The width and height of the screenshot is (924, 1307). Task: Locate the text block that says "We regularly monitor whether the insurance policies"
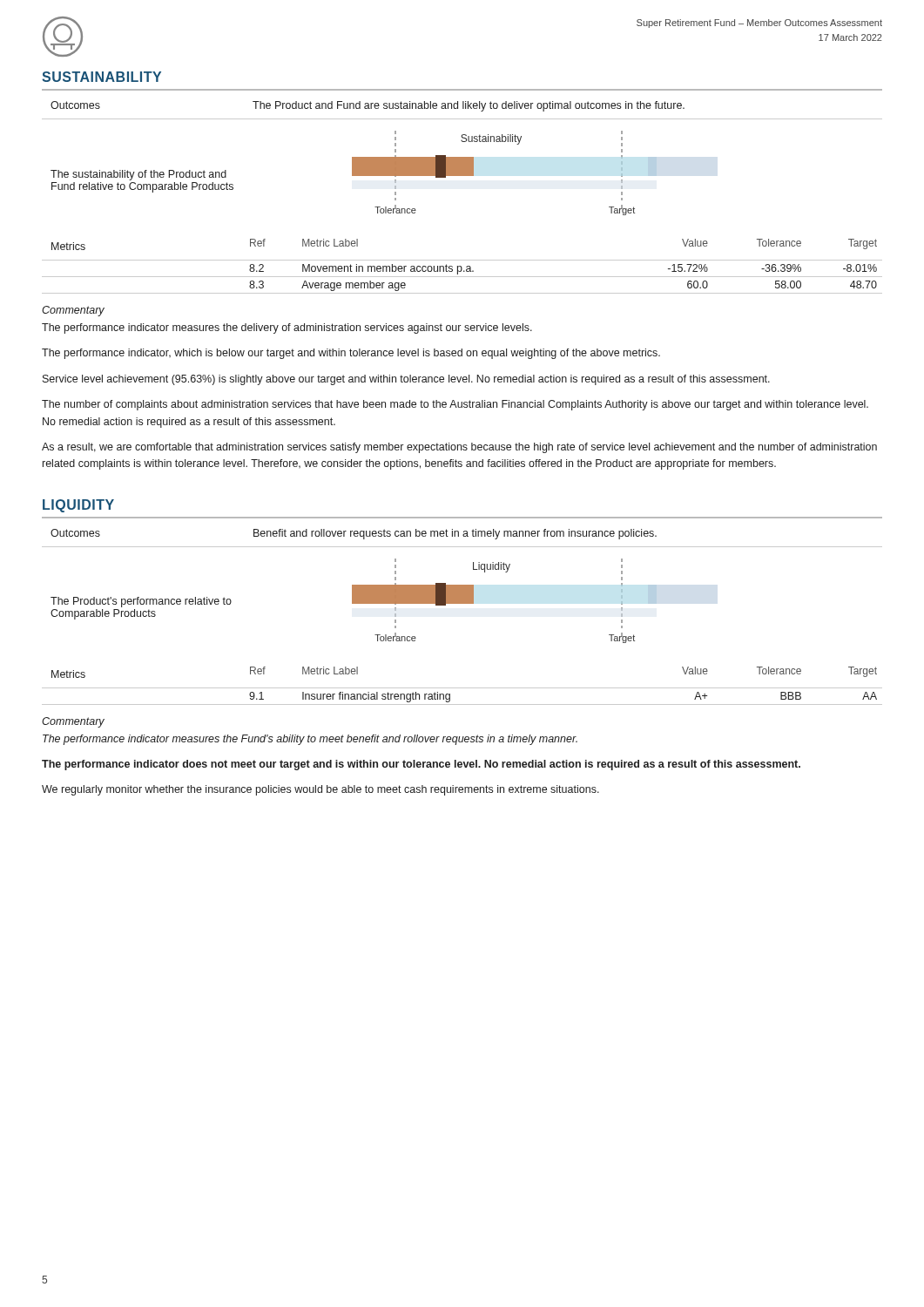321,790
